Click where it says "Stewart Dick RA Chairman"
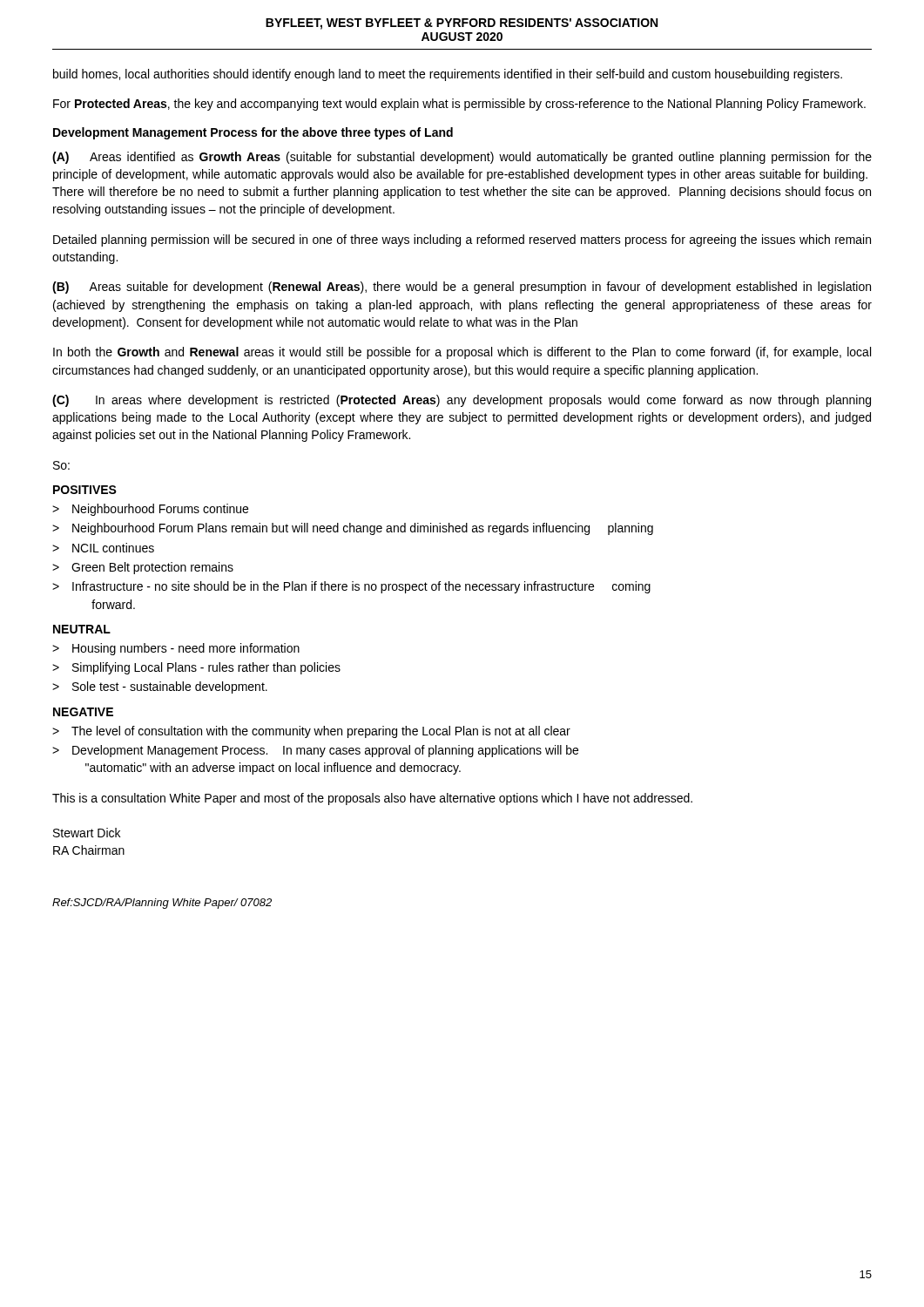Screen dimensions: 1307x924 click(x=89, y=842)
